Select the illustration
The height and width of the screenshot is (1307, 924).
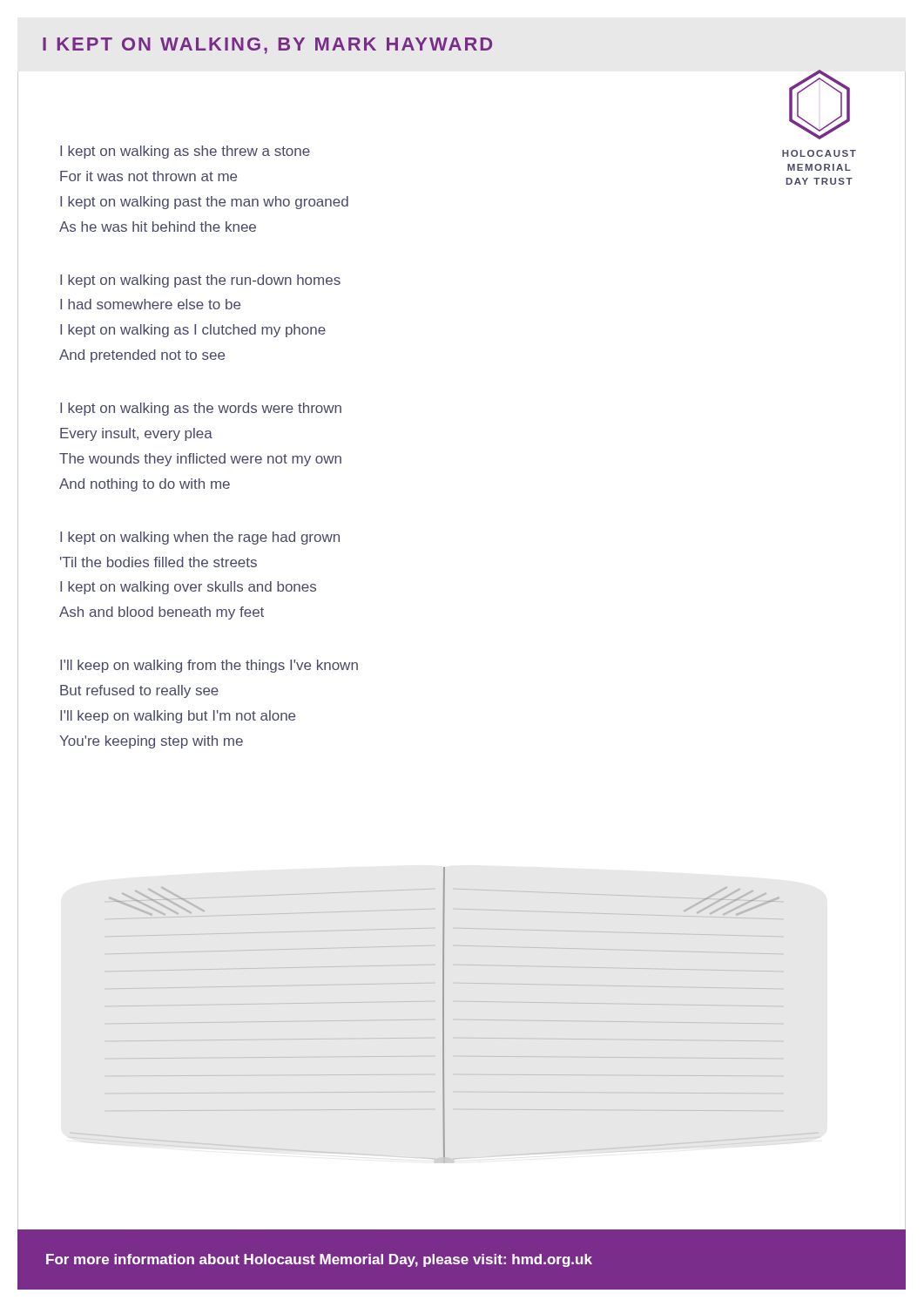click(444, 998)
